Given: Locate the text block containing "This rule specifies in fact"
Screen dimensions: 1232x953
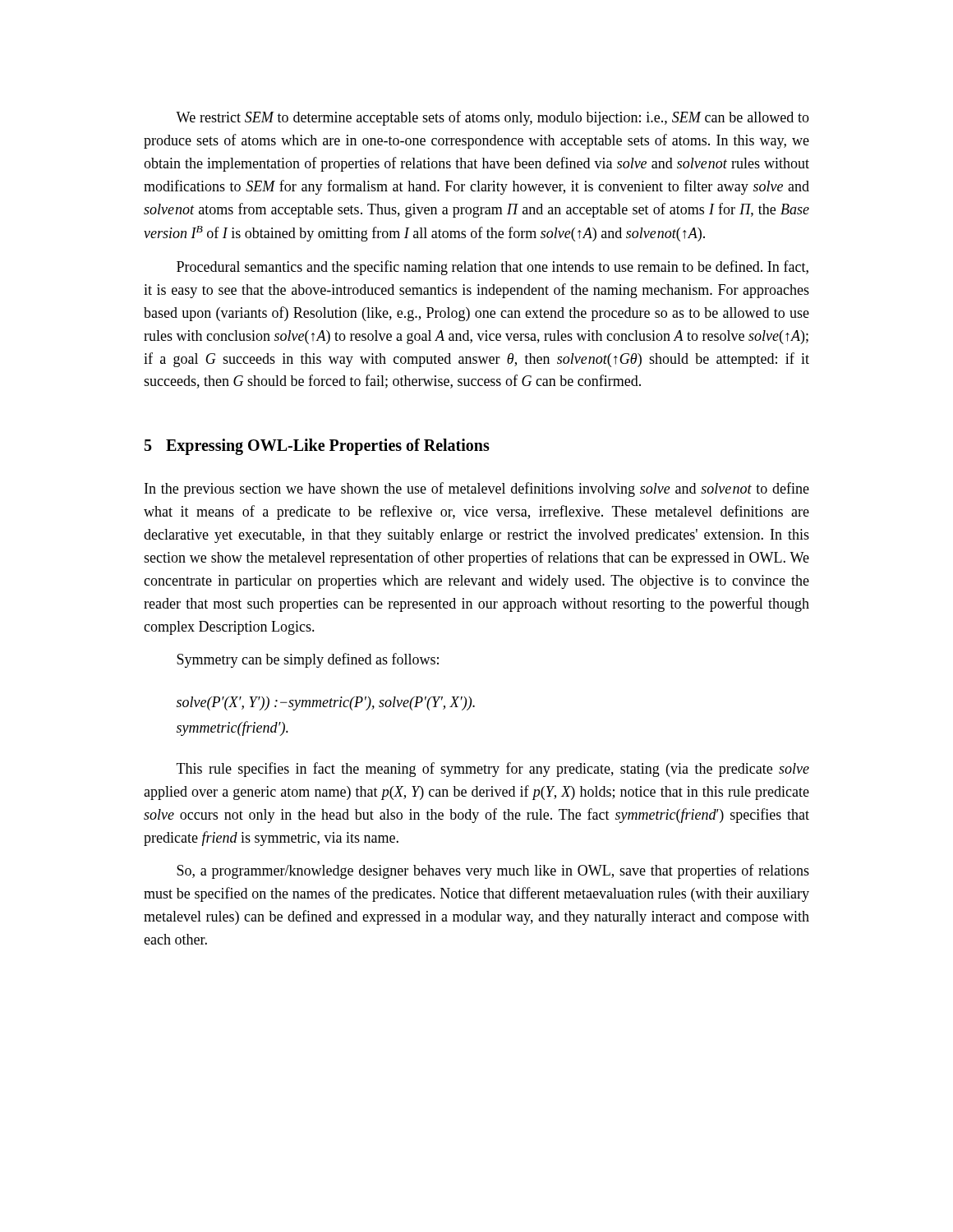Looking at the screenshot, I should (x=476, y=804).
